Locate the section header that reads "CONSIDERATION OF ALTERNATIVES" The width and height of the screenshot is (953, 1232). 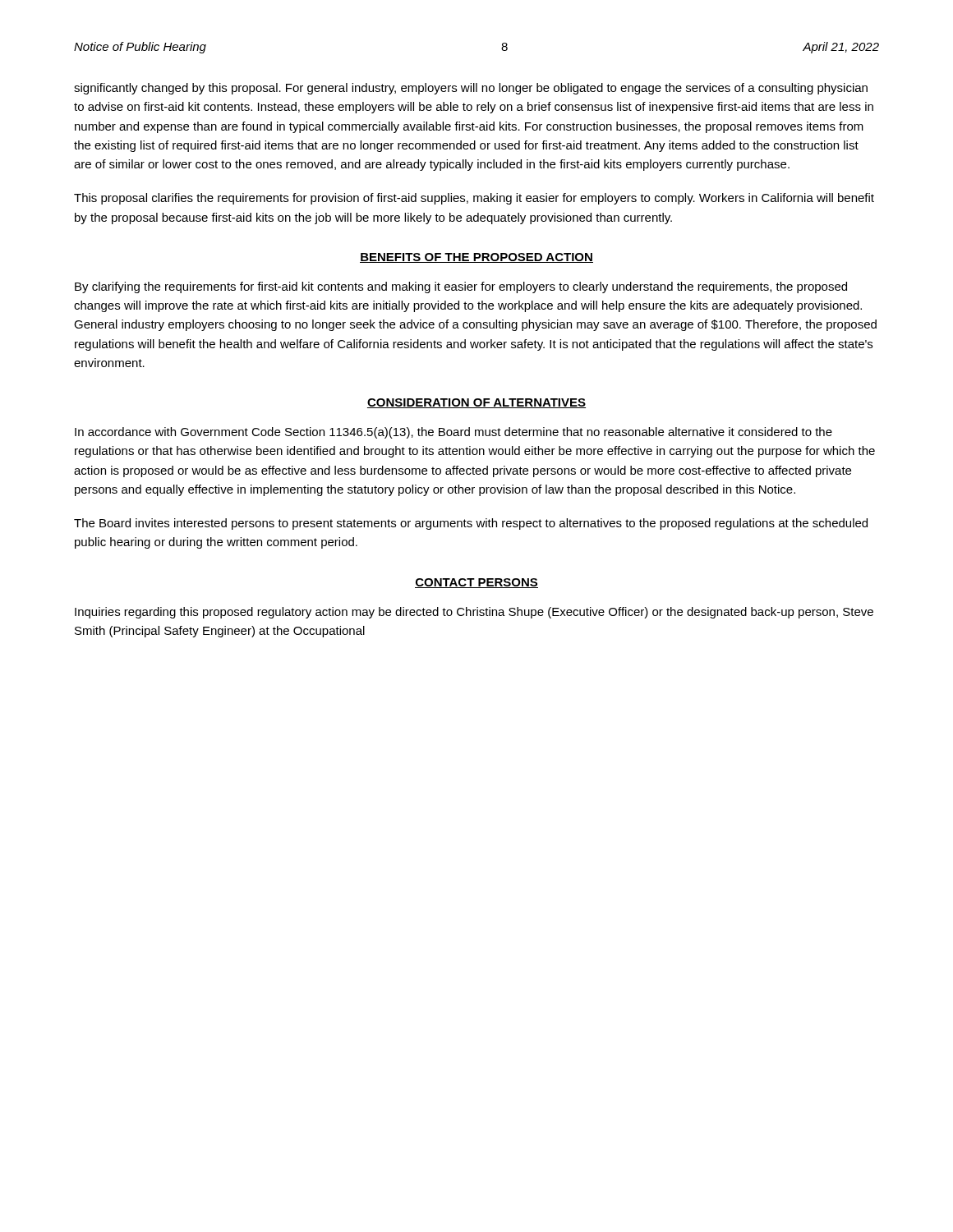click(476, 402)
